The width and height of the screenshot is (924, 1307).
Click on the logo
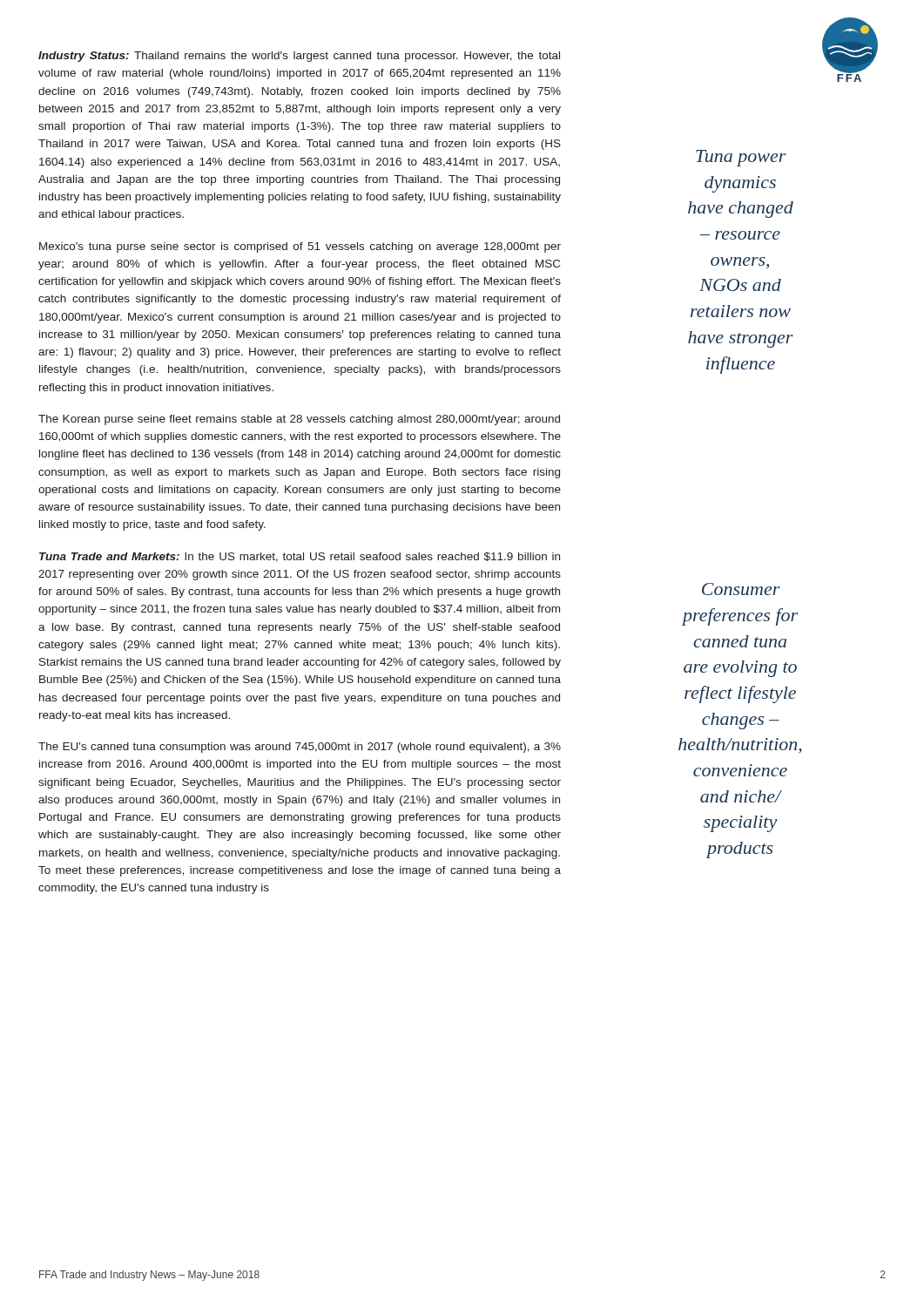coord(850,53)
